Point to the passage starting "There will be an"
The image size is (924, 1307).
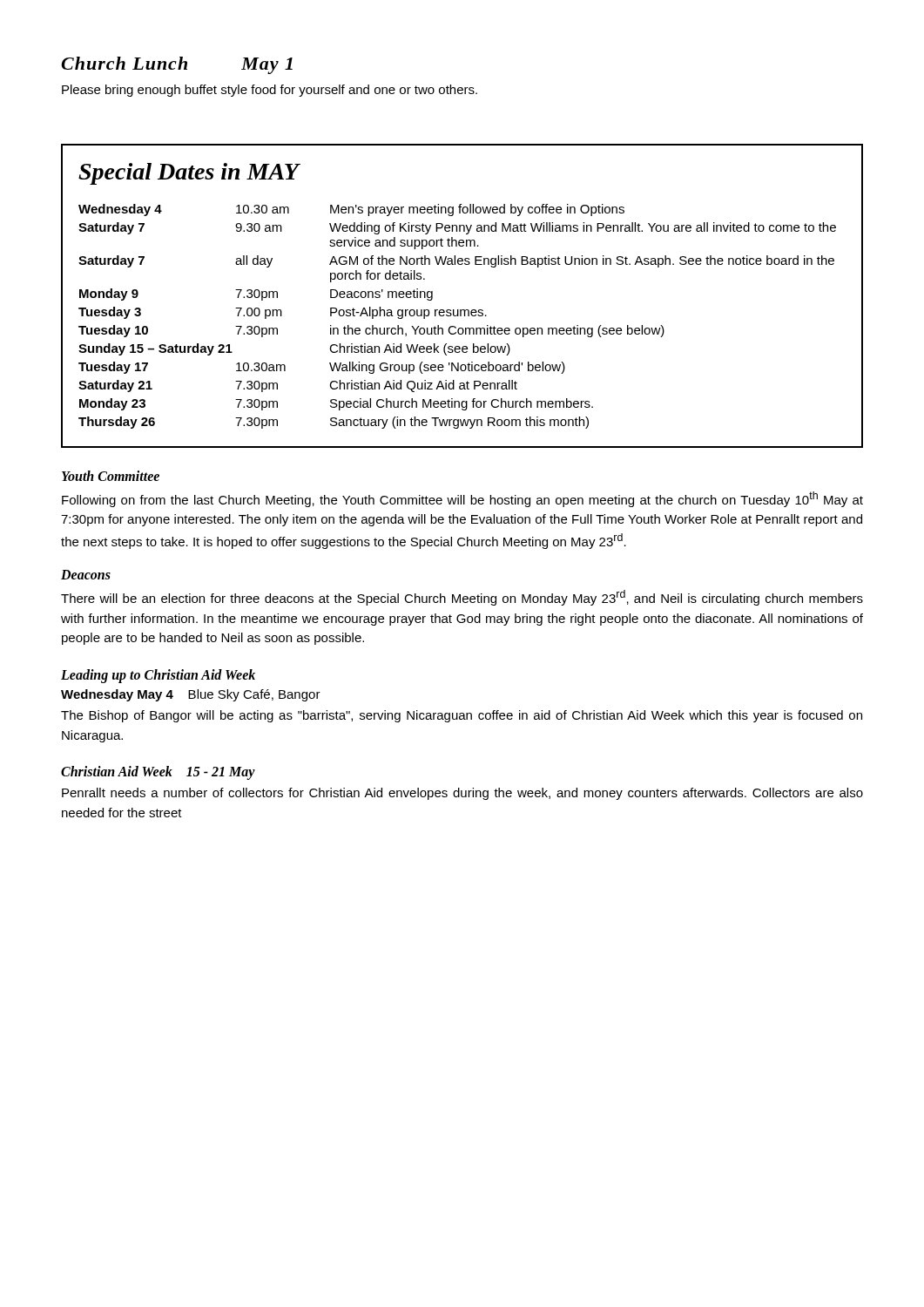click(462, 616)
